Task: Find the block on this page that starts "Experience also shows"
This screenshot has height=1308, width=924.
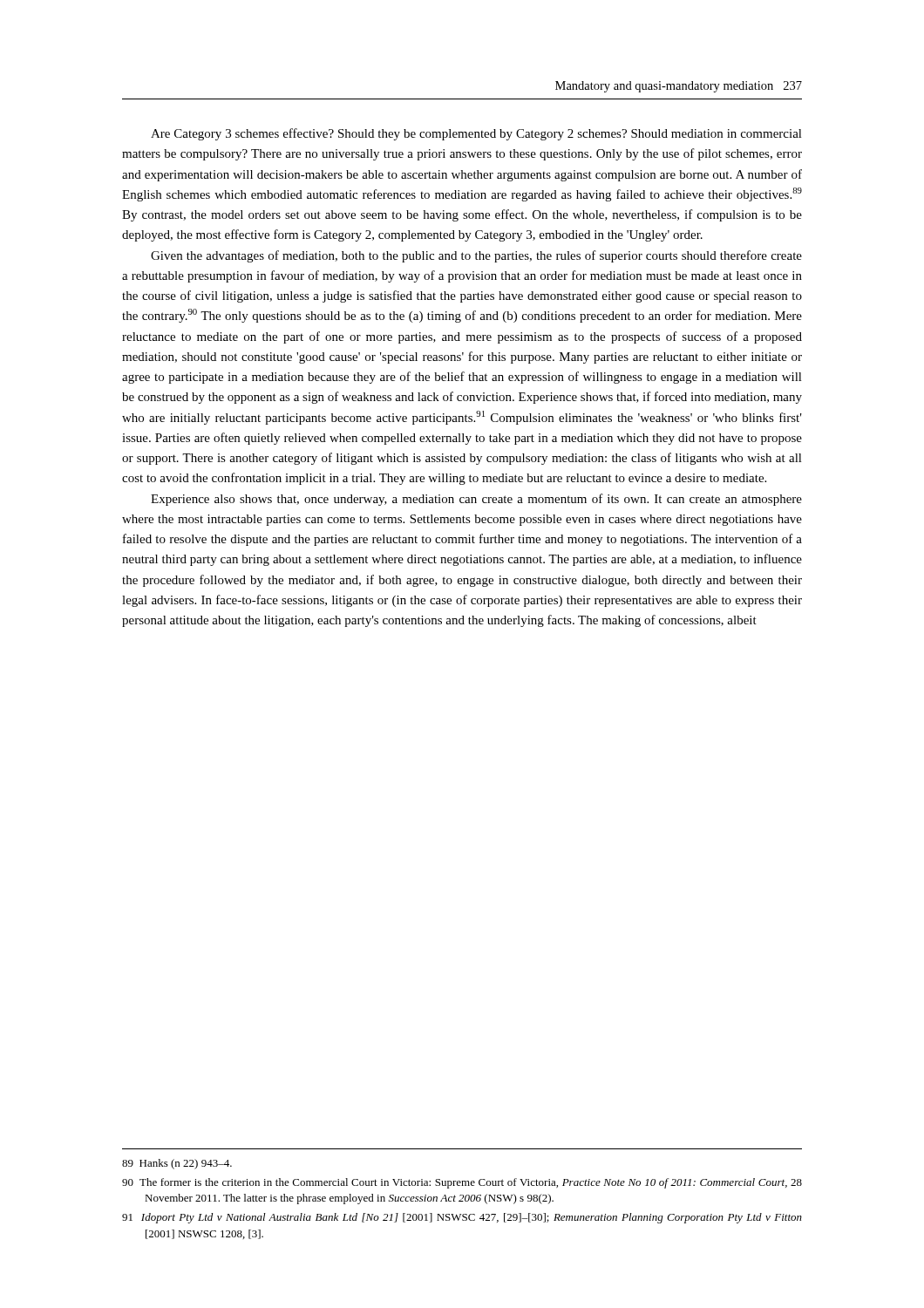Action: [x=462, y=560]
